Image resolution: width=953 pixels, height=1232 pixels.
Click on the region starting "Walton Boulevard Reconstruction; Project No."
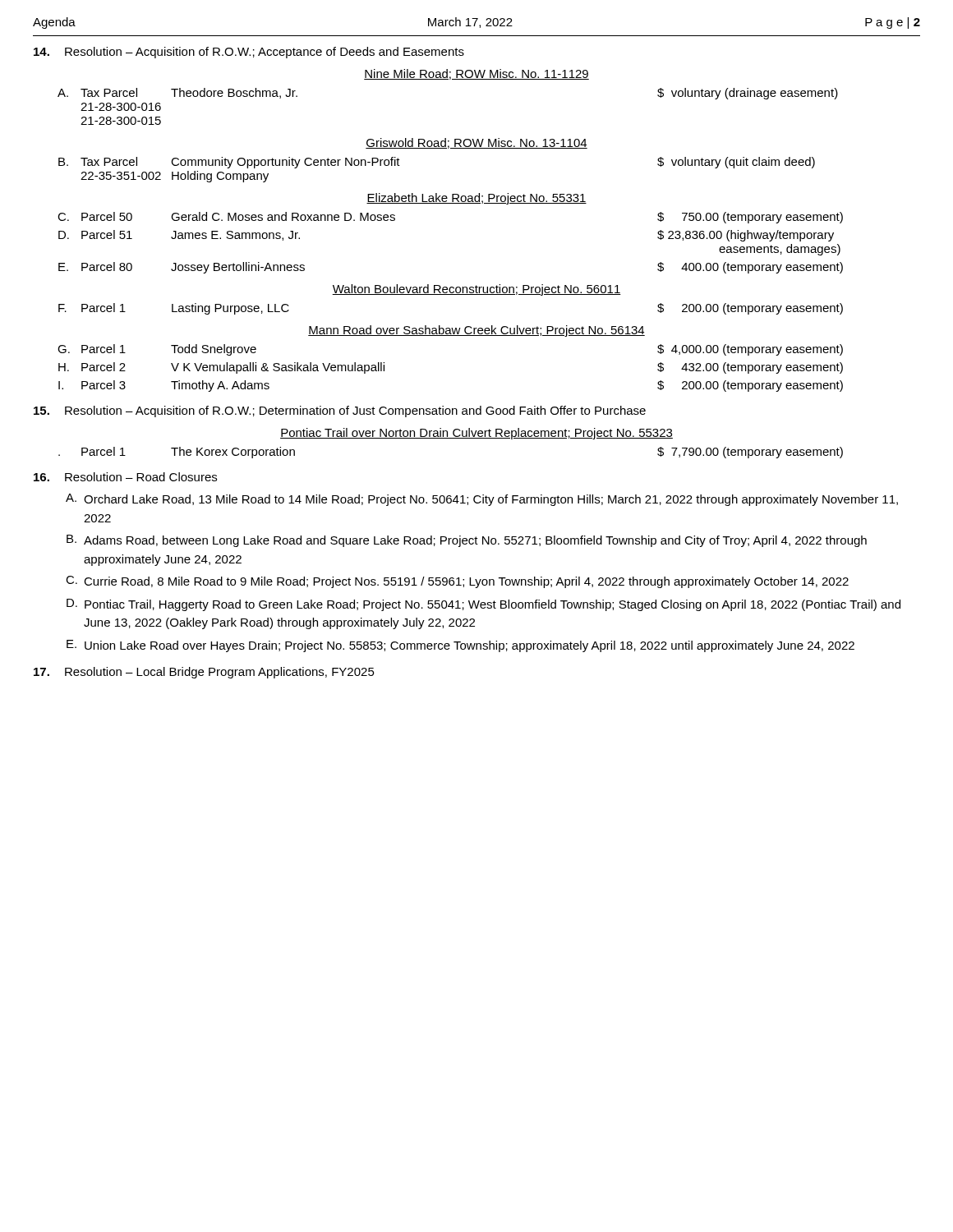coord(476,289)
